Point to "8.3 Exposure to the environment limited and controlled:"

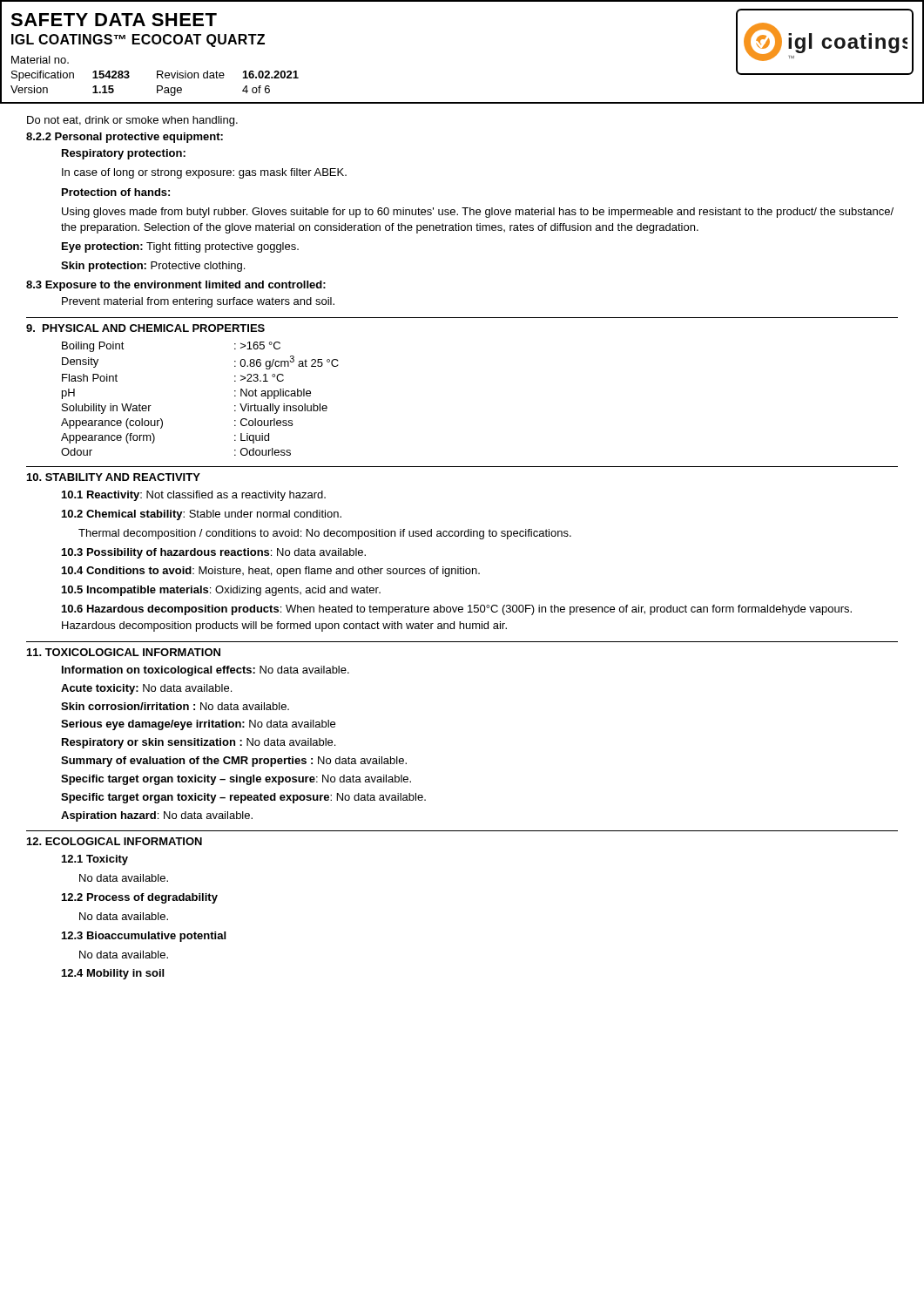tap(176, 284)
